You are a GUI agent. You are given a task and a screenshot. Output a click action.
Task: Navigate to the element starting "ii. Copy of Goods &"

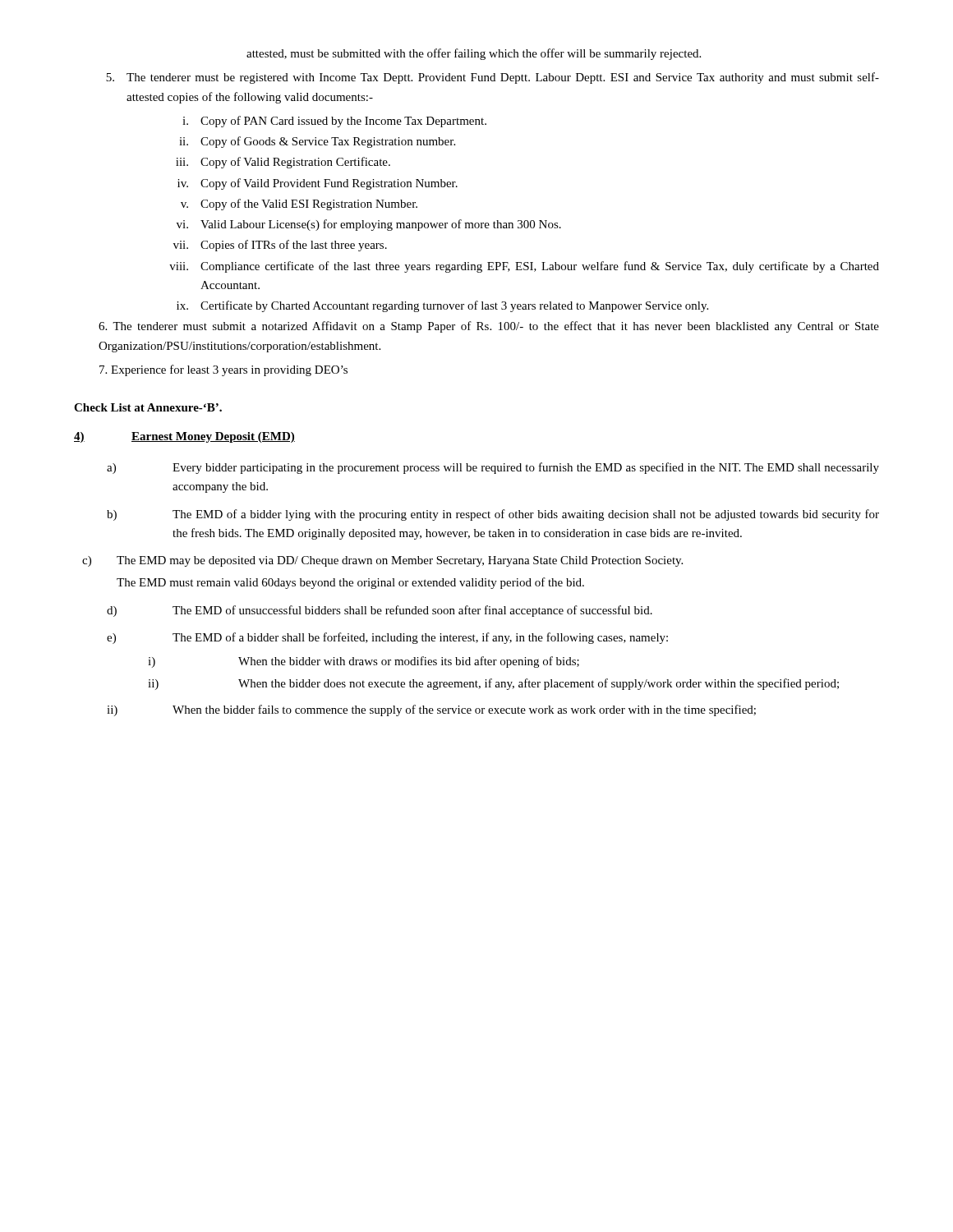click(x=317, y=142)
